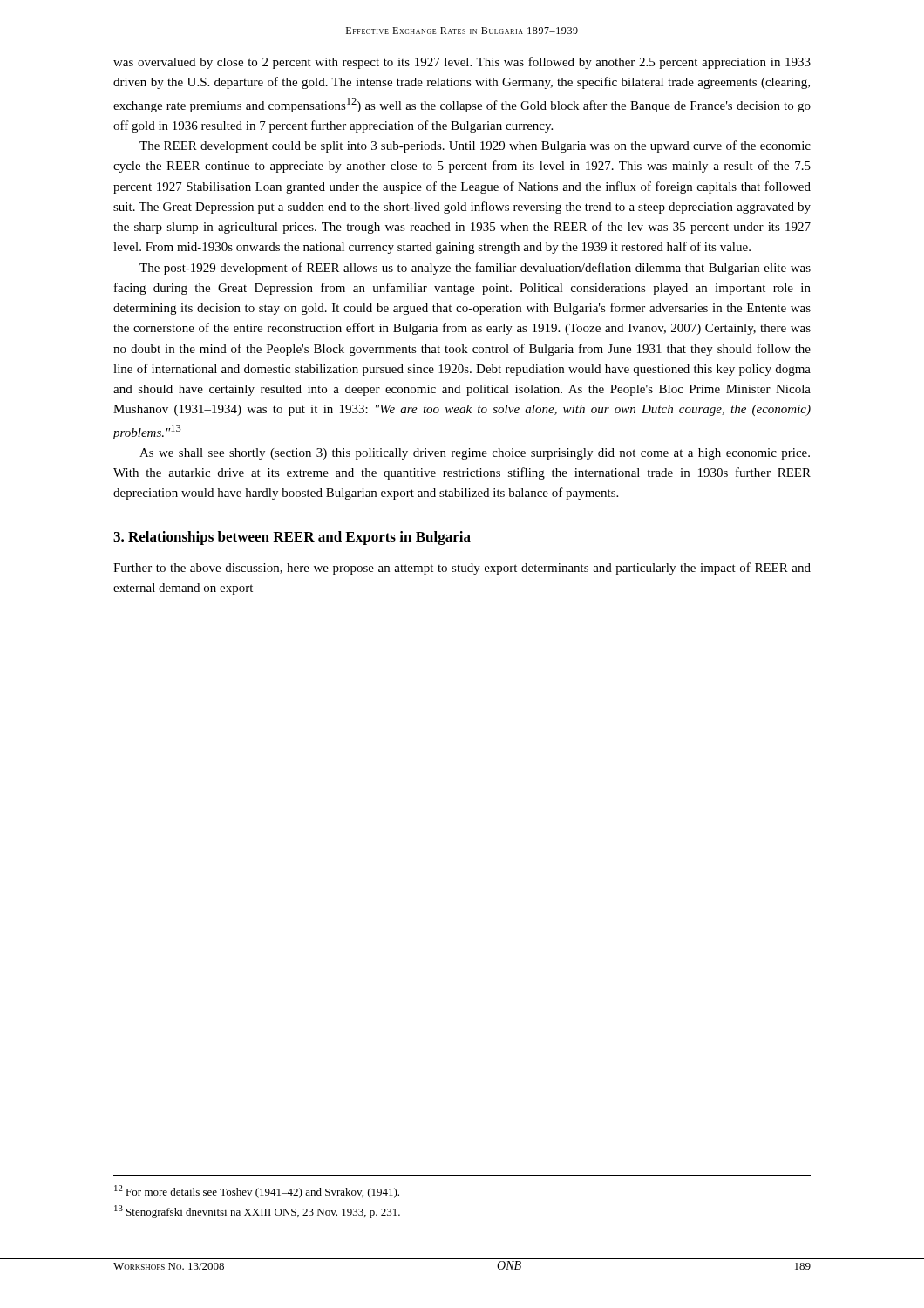
Task: Point to the block beginning "12 For more details see Toshev (1941–42) and"
Action: [x=257, y=1192]
